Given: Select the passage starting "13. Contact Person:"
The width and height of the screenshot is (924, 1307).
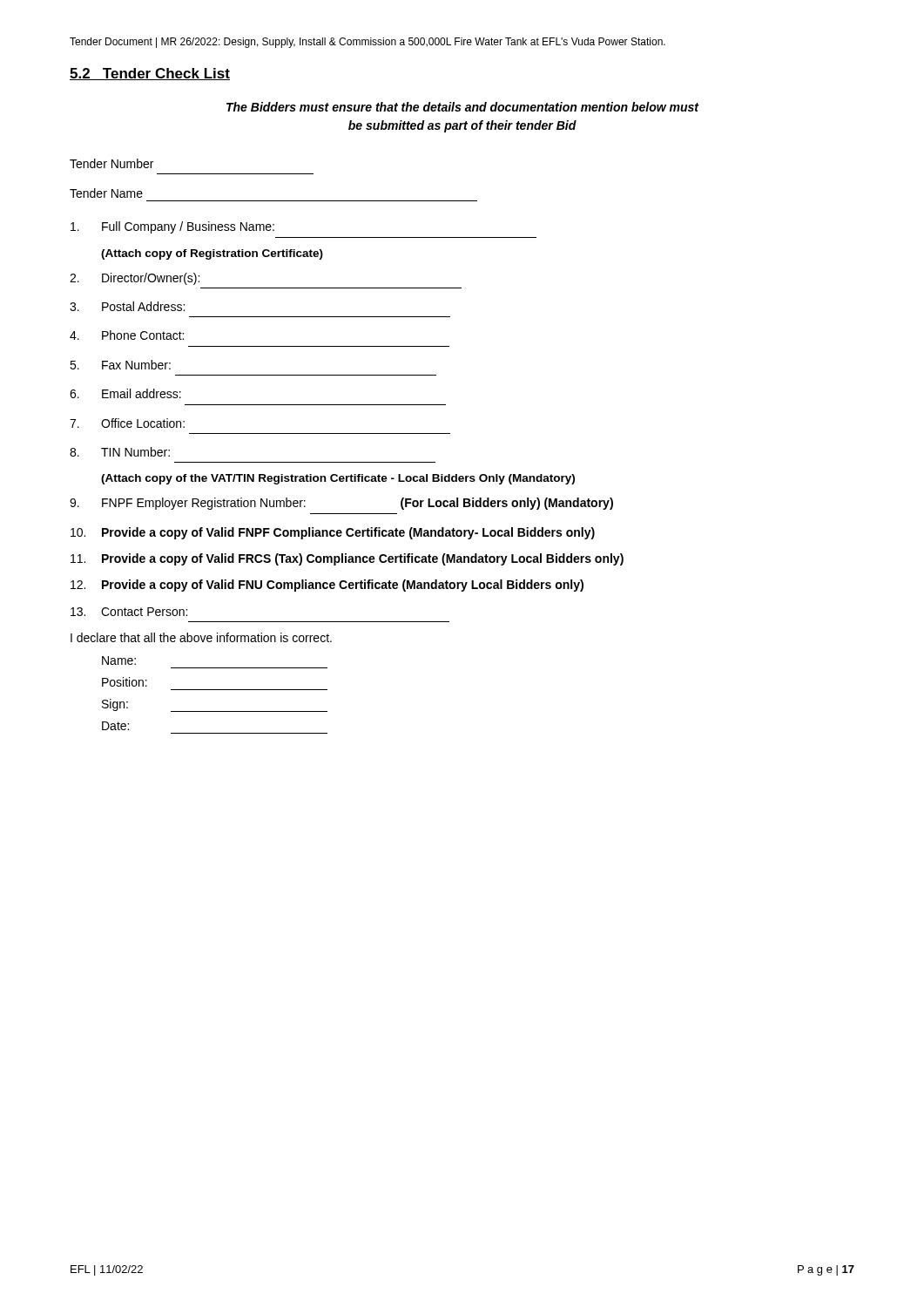Looking at the screenshot, I should point(129,612).
